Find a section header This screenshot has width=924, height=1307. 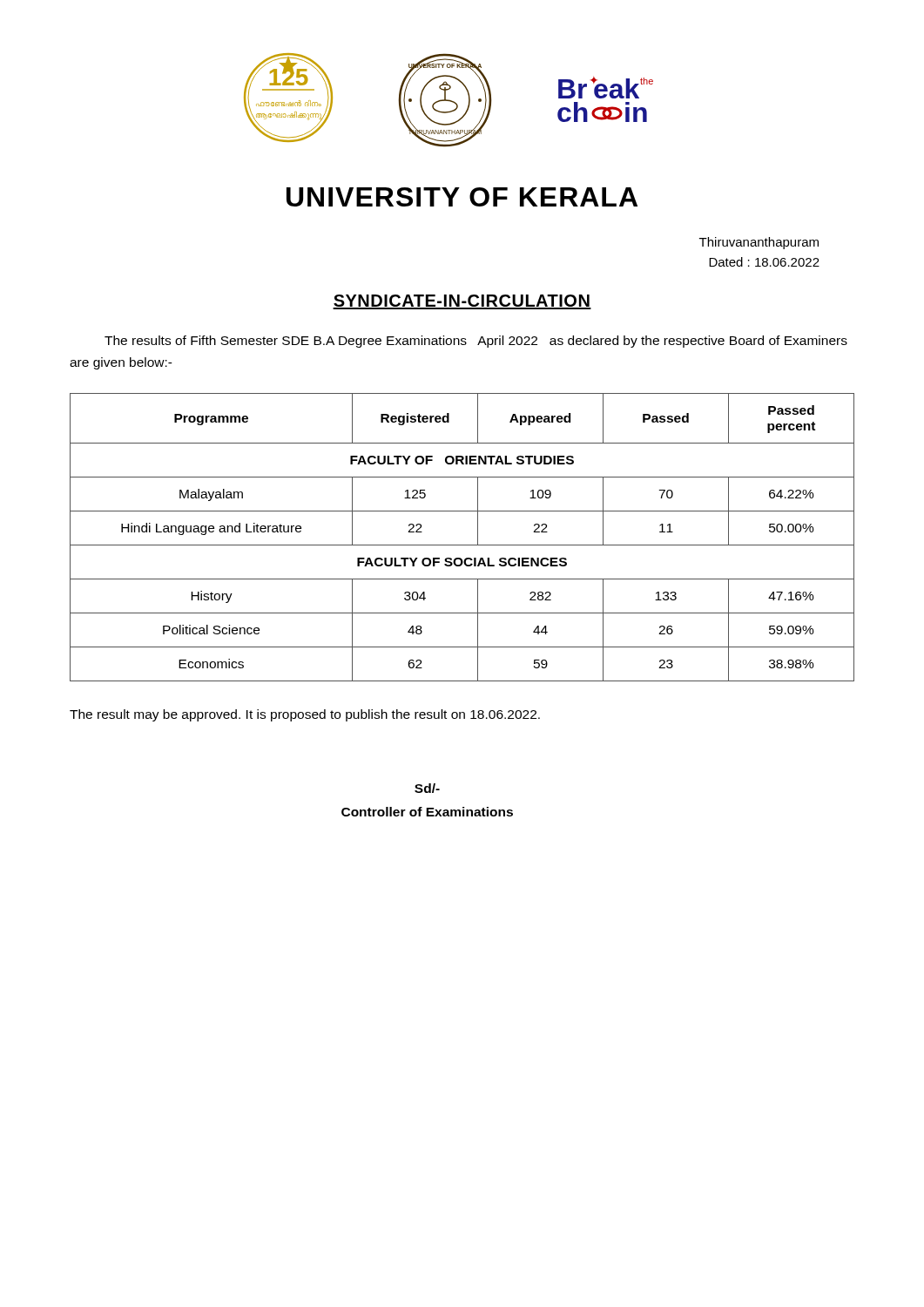click(462, 301)
